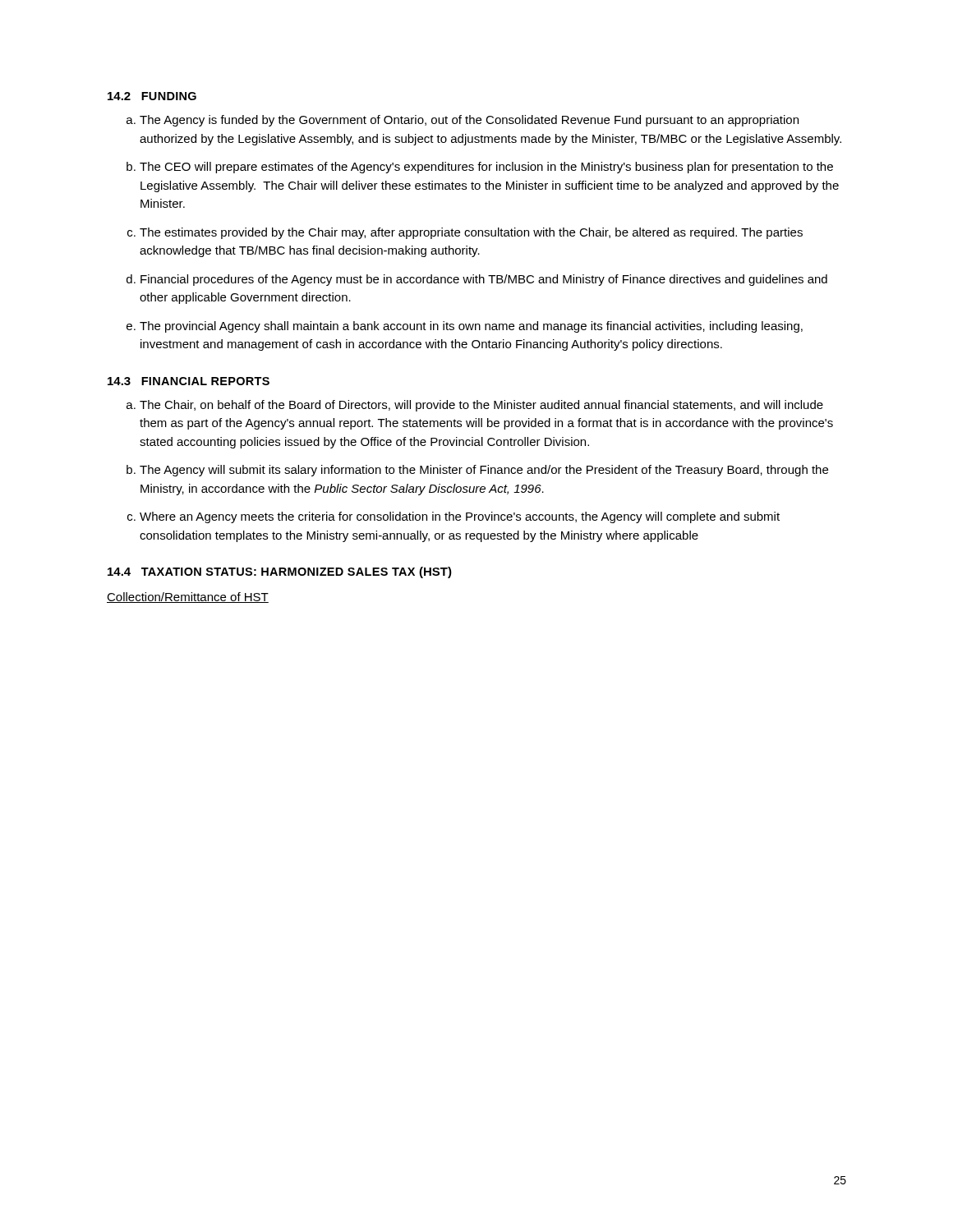
Task: Where is the passage that starts "Where an Agency meets the criteria for consolidation"?
Action: point(460,525)
